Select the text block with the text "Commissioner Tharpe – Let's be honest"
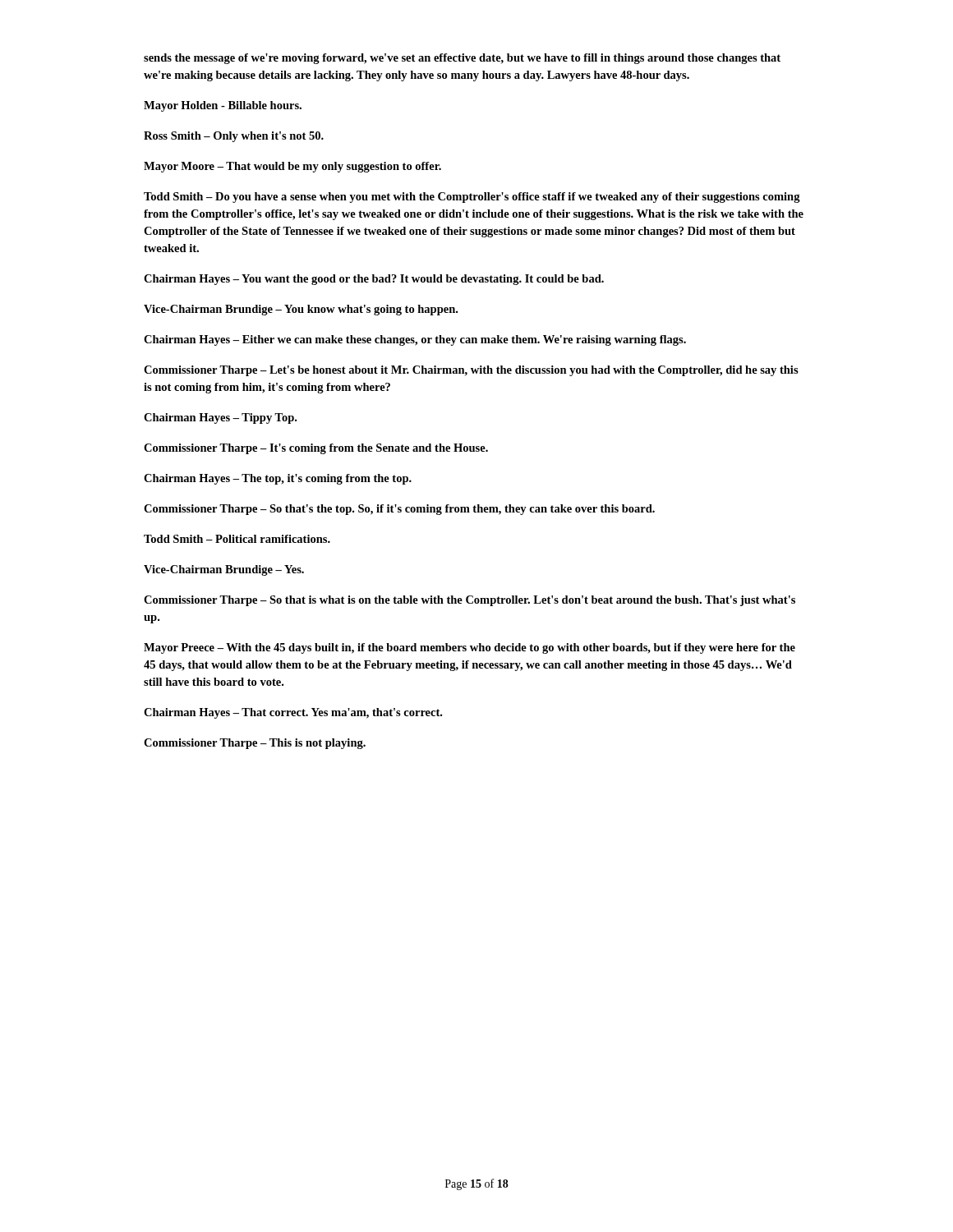 tap(471, 378)
